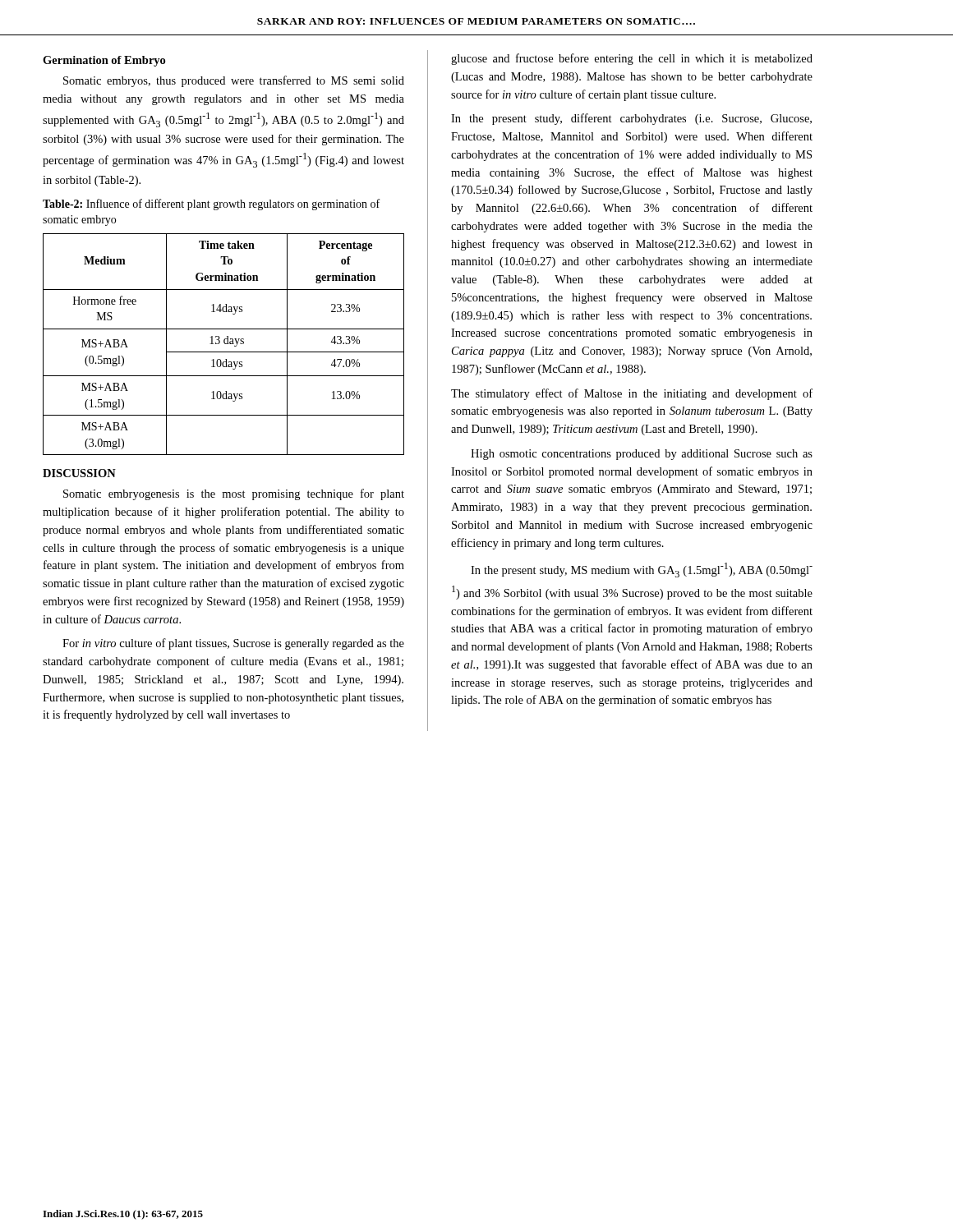Click on the text block with the text "The stimulatory effect of Maltose in the"
Viewport: 953px width, 1232px height.
(632, 412)
